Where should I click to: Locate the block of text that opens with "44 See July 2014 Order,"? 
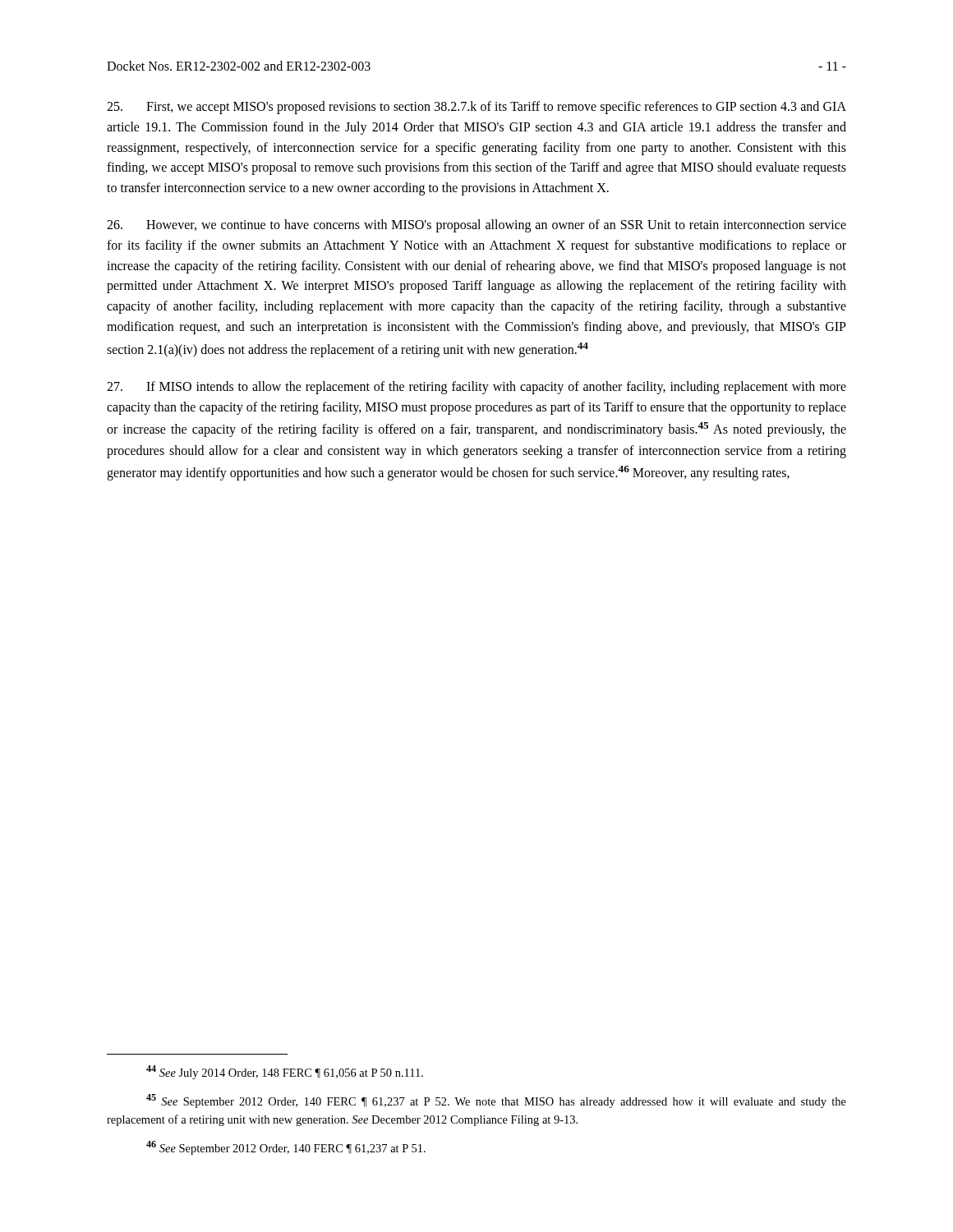pos(285,1071)
